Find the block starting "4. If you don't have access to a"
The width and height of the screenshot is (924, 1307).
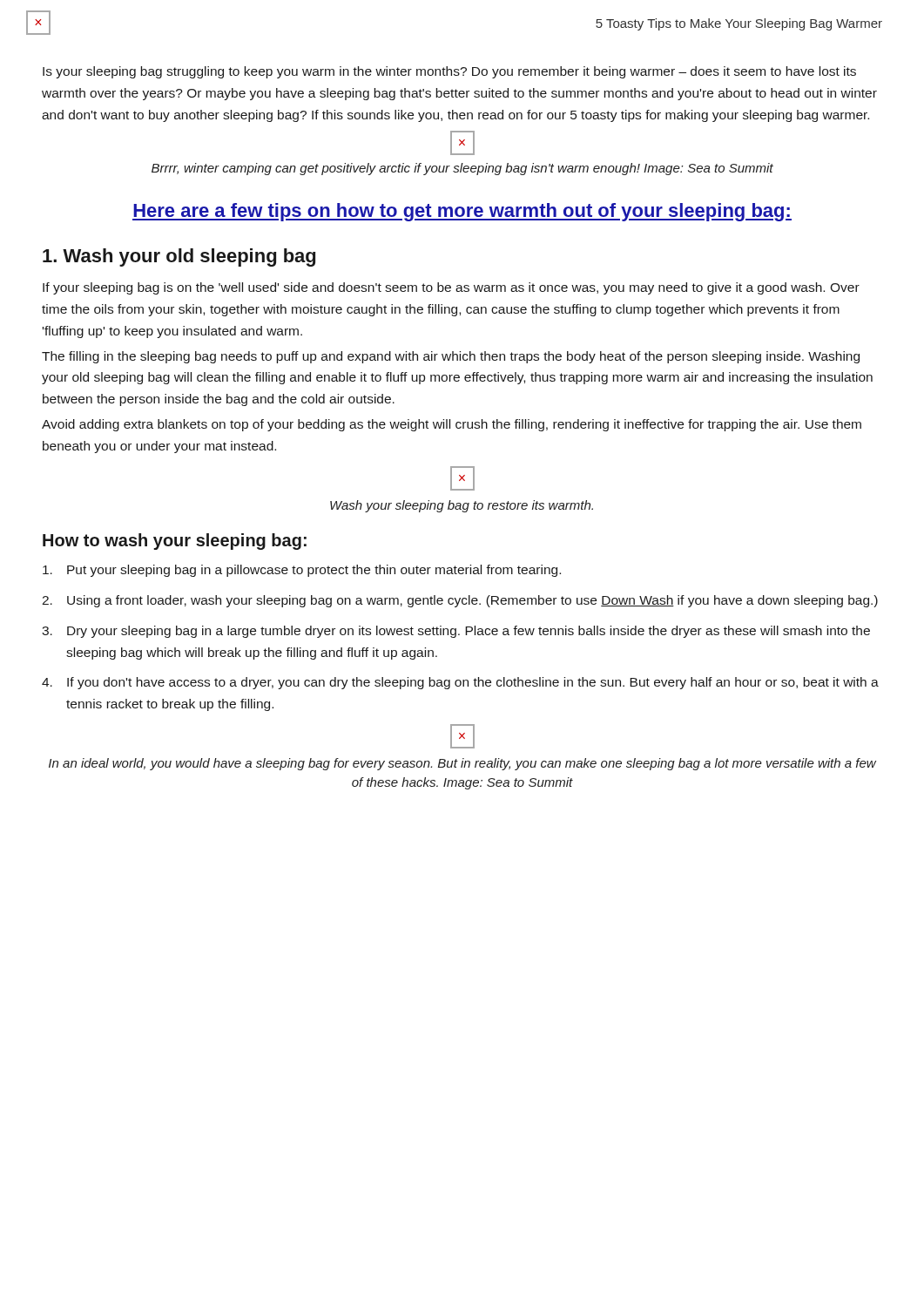coord(462,694)
